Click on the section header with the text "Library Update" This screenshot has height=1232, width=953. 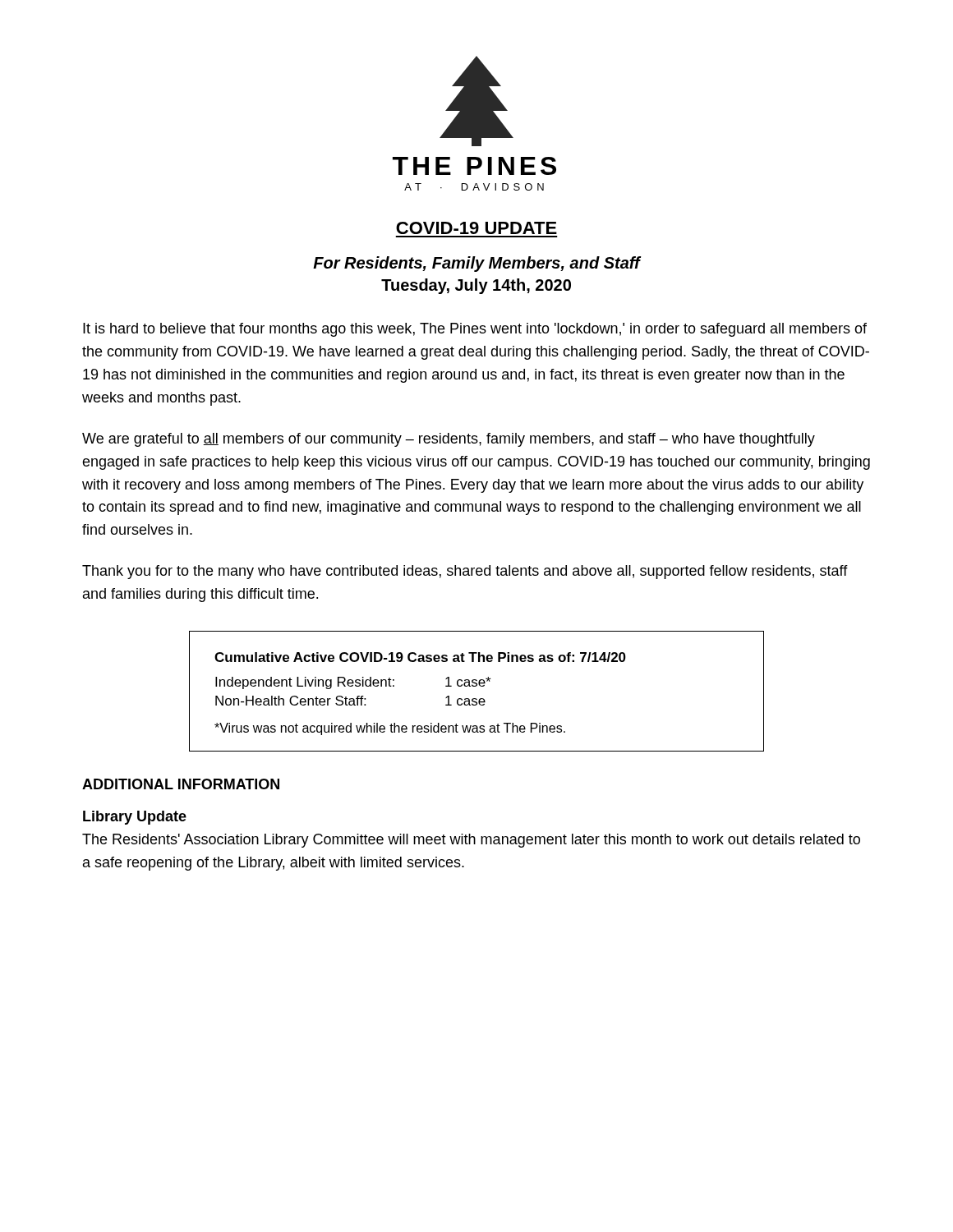(x=134, y=816)
